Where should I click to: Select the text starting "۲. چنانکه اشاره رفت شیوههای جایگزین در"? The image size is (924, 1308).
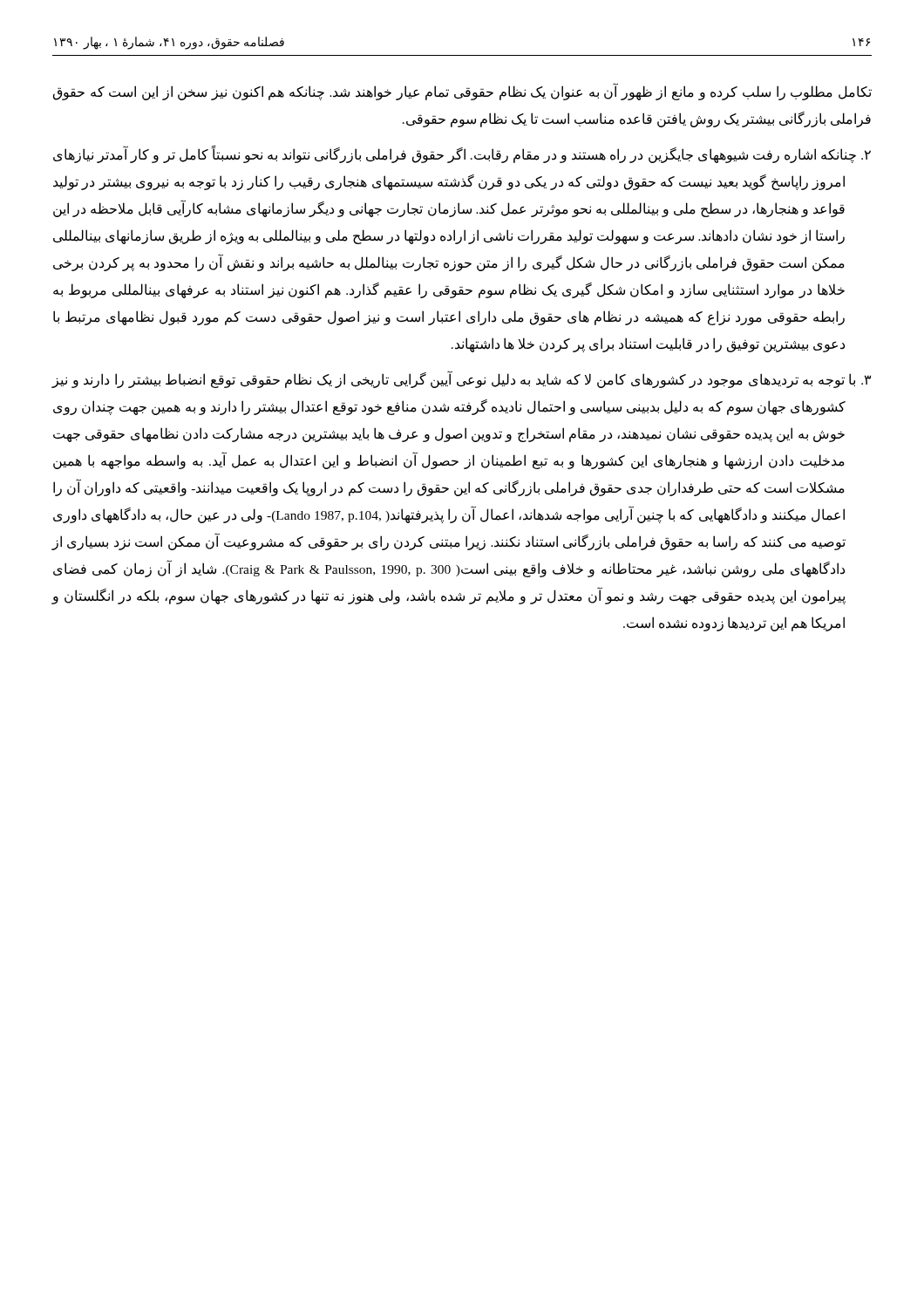click(462, 249)
